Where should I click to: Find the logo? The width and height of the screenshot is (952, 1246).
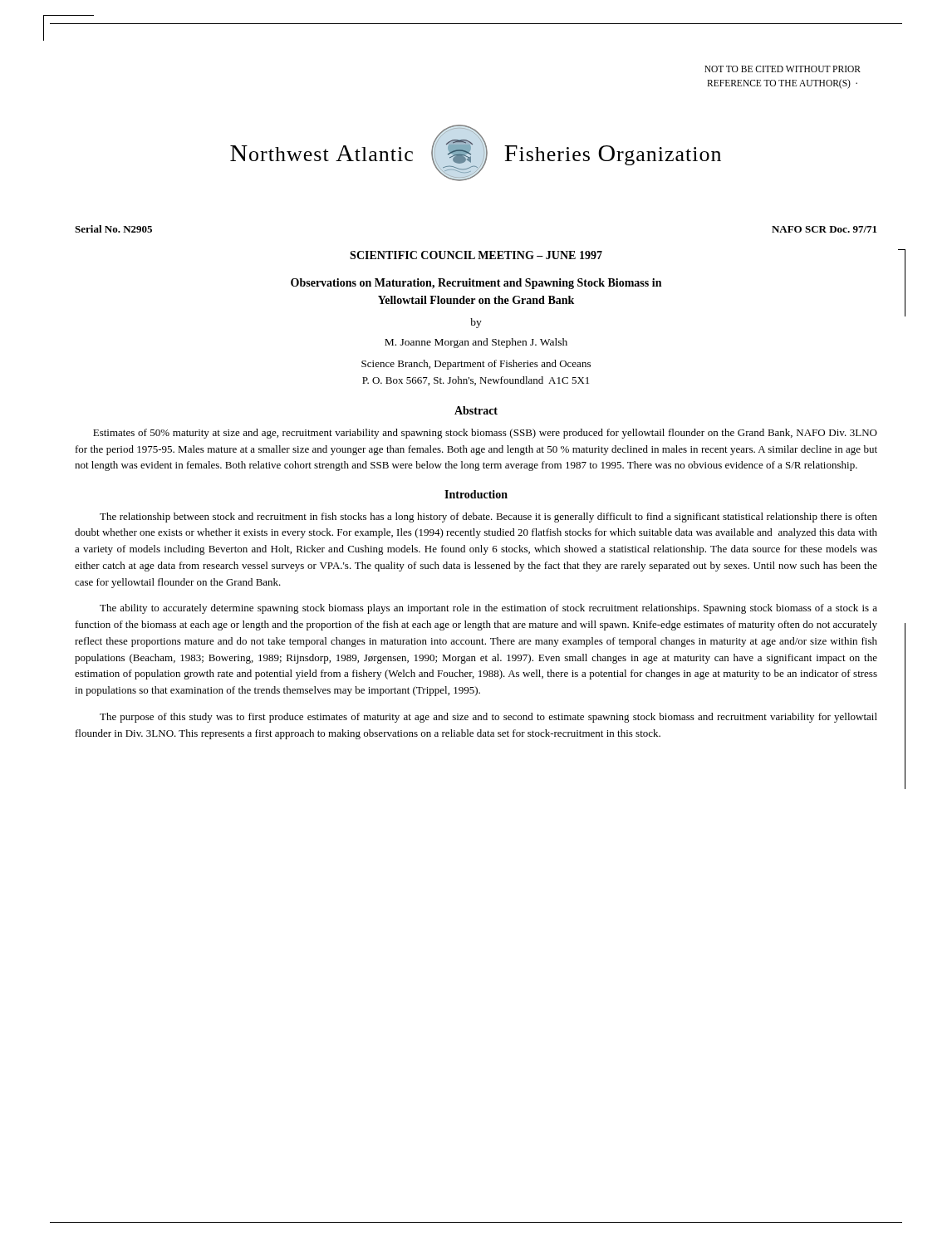[476, 153]
